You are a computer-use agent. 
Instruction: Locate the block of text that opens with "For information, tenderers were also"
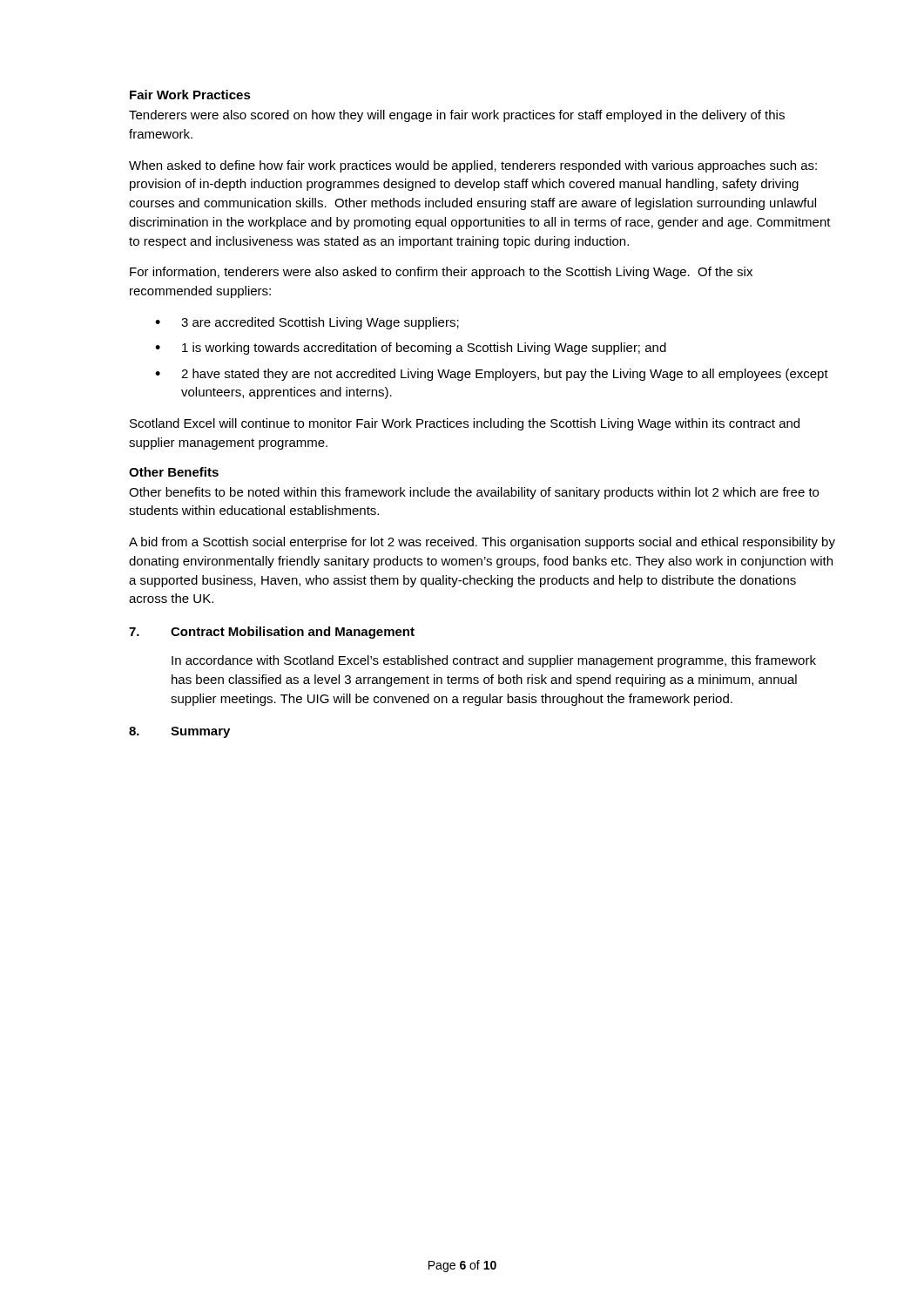(441, 281)
